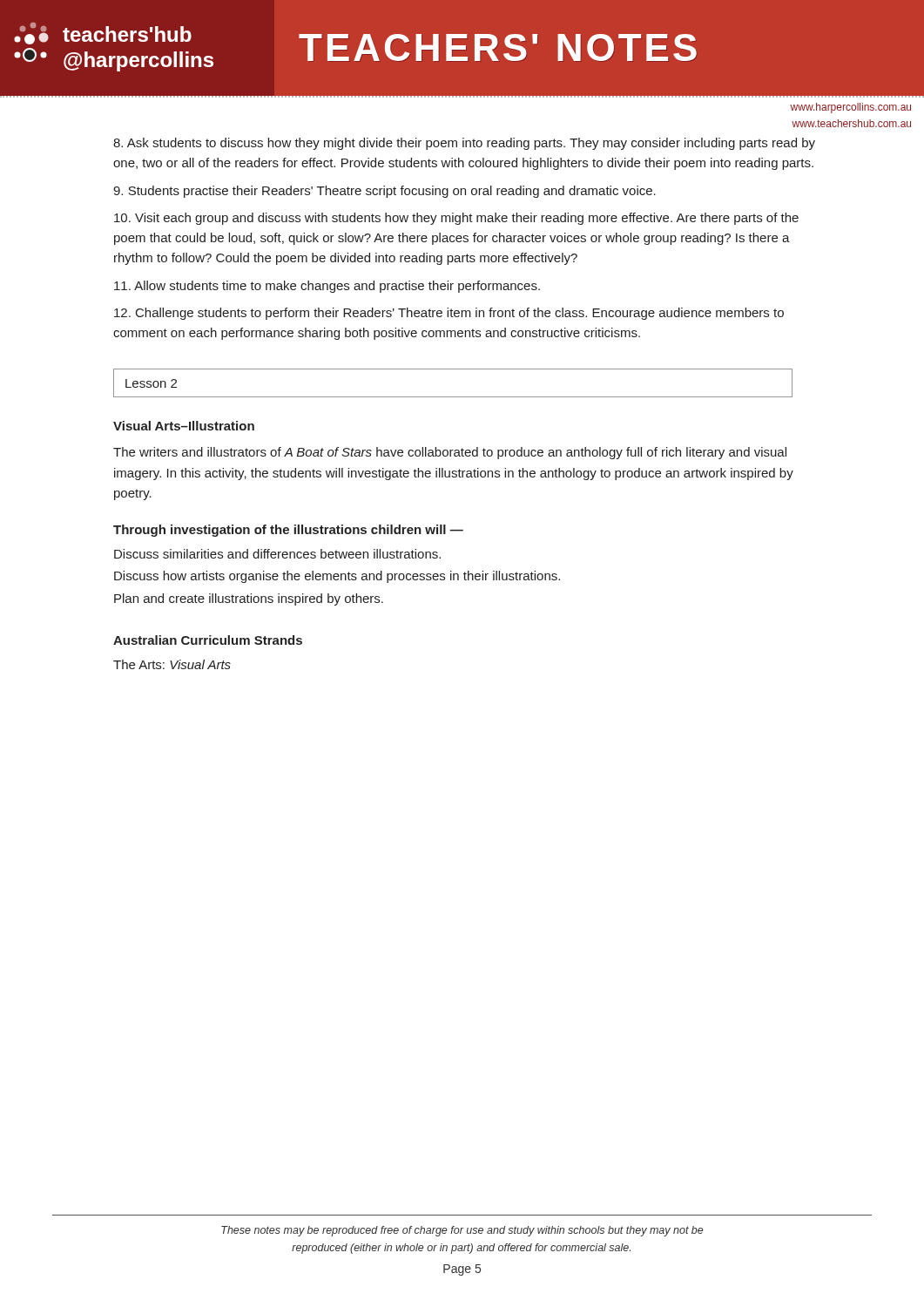
Task: Select the passage starting "Allow students time to make changes and"
Action: (x=327, y=285)
